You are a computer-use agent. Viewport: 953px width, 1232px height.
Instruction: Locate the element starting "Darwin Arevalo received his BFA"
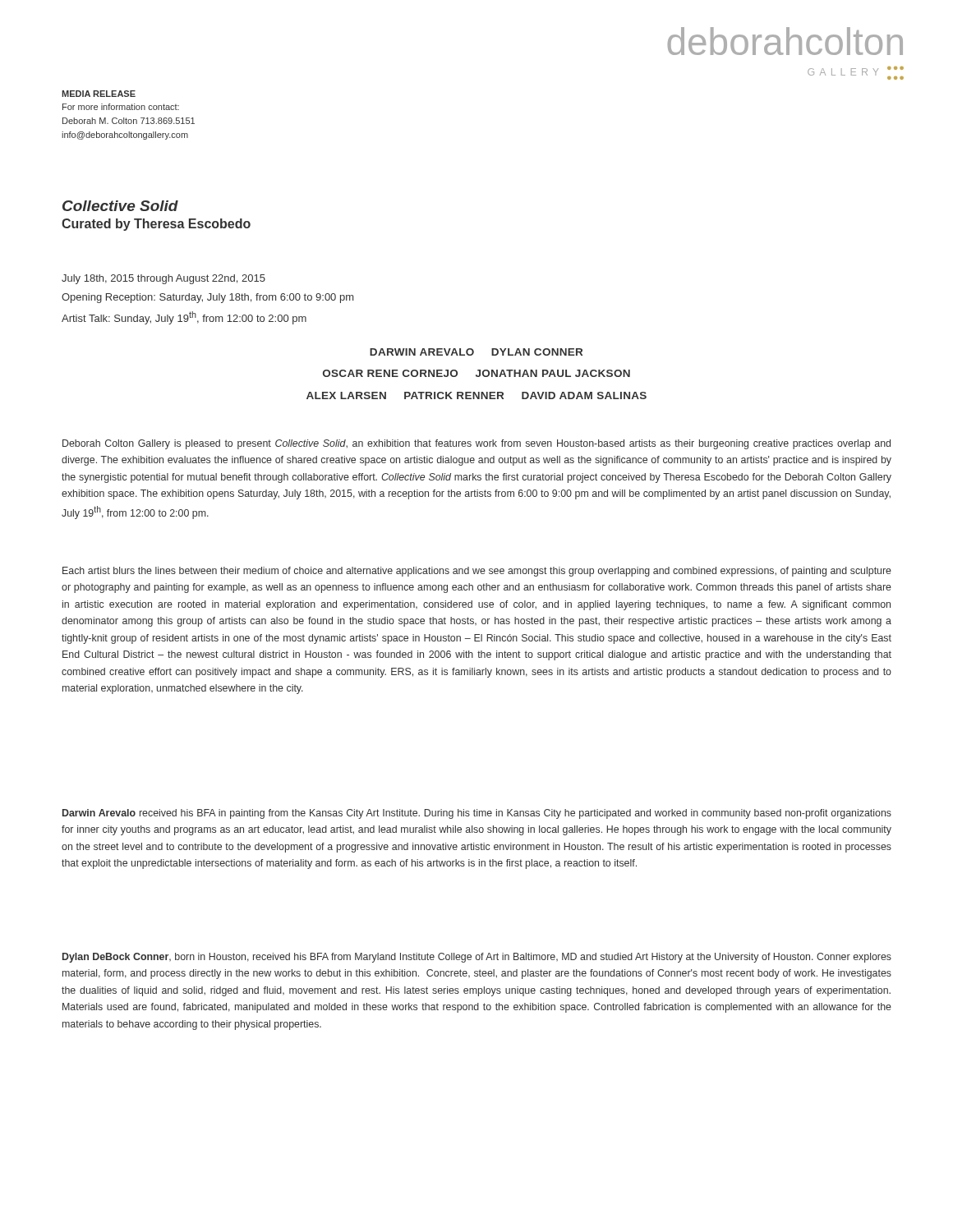tap(476, 838)
